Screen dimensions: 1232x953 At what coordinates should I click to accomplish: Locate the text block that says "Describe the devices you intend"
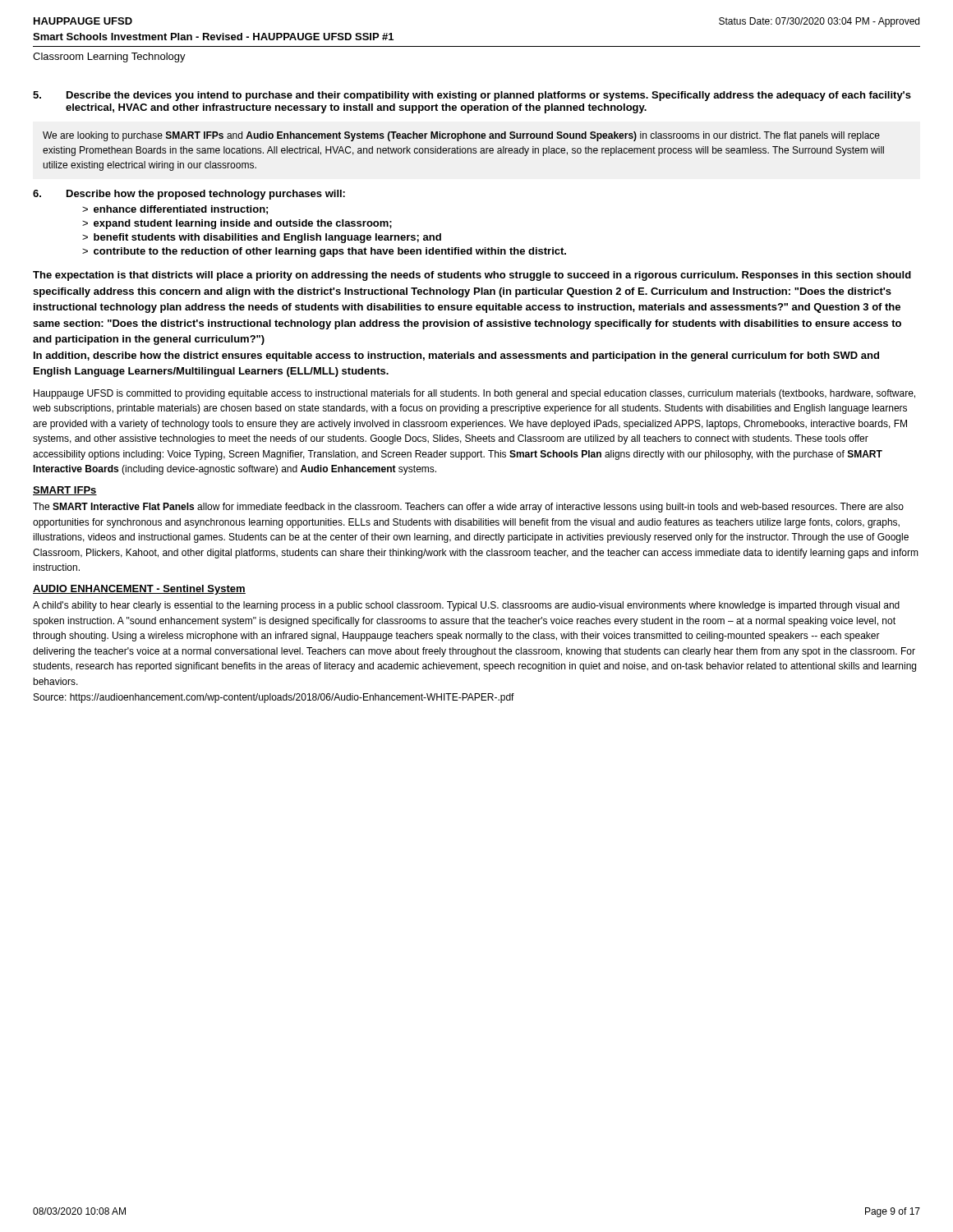click(476, 101)
